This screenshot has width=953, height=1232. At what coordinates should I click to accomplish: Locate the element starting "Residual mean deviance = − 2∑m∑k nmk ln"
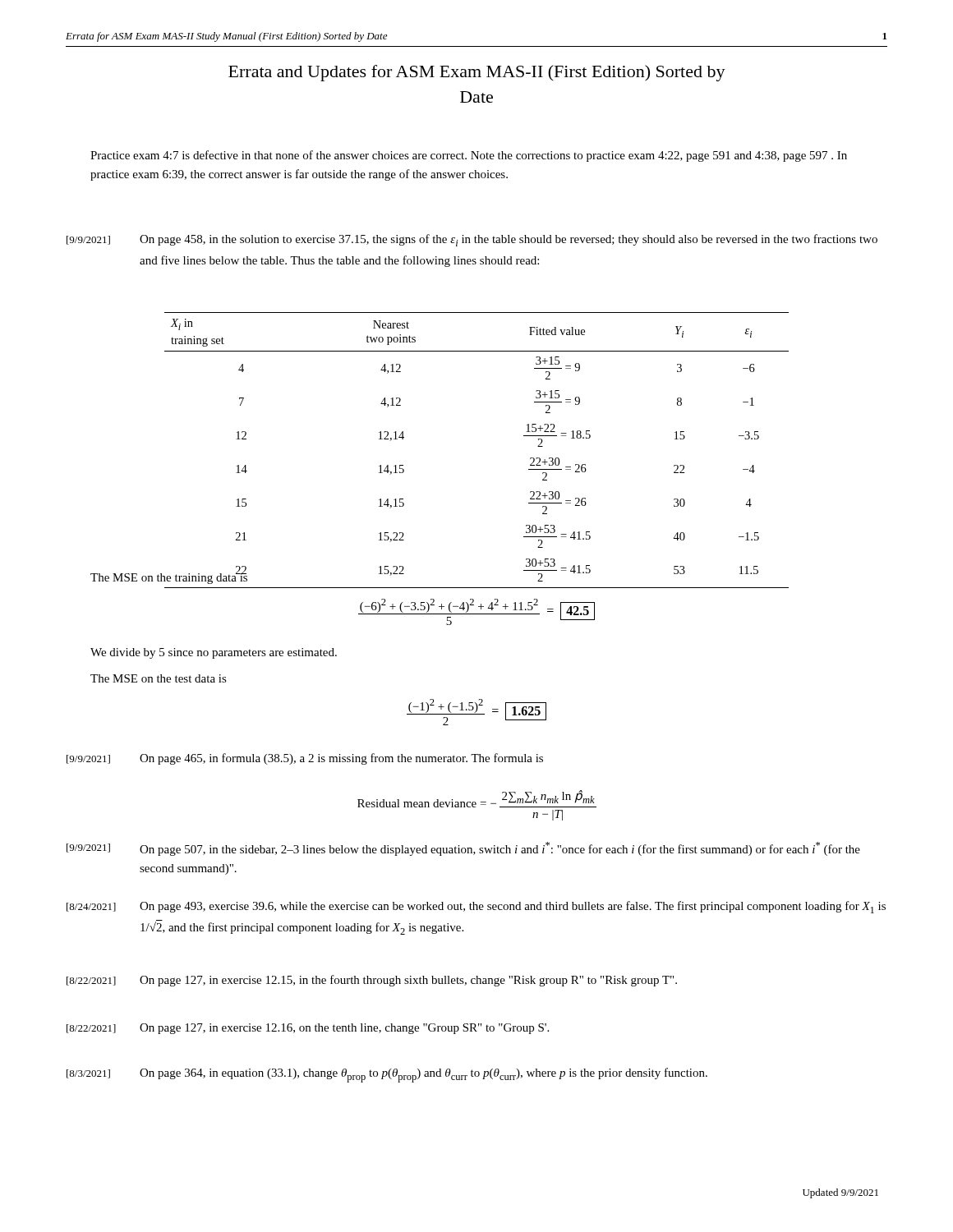point(476,805)
